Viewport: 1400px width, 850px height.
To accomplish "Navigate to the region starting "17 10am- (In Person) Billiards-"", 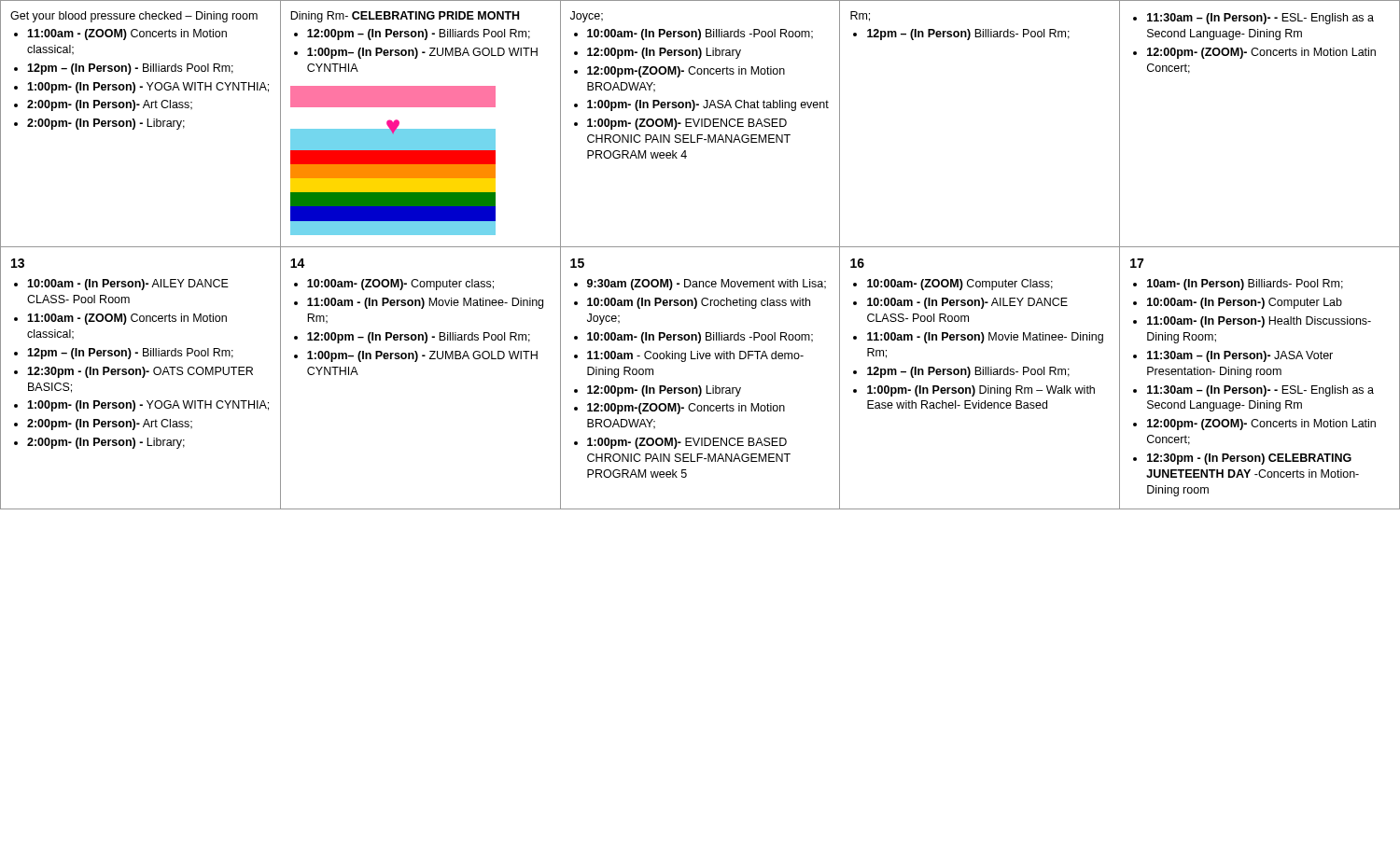I will coord(1260,377).
